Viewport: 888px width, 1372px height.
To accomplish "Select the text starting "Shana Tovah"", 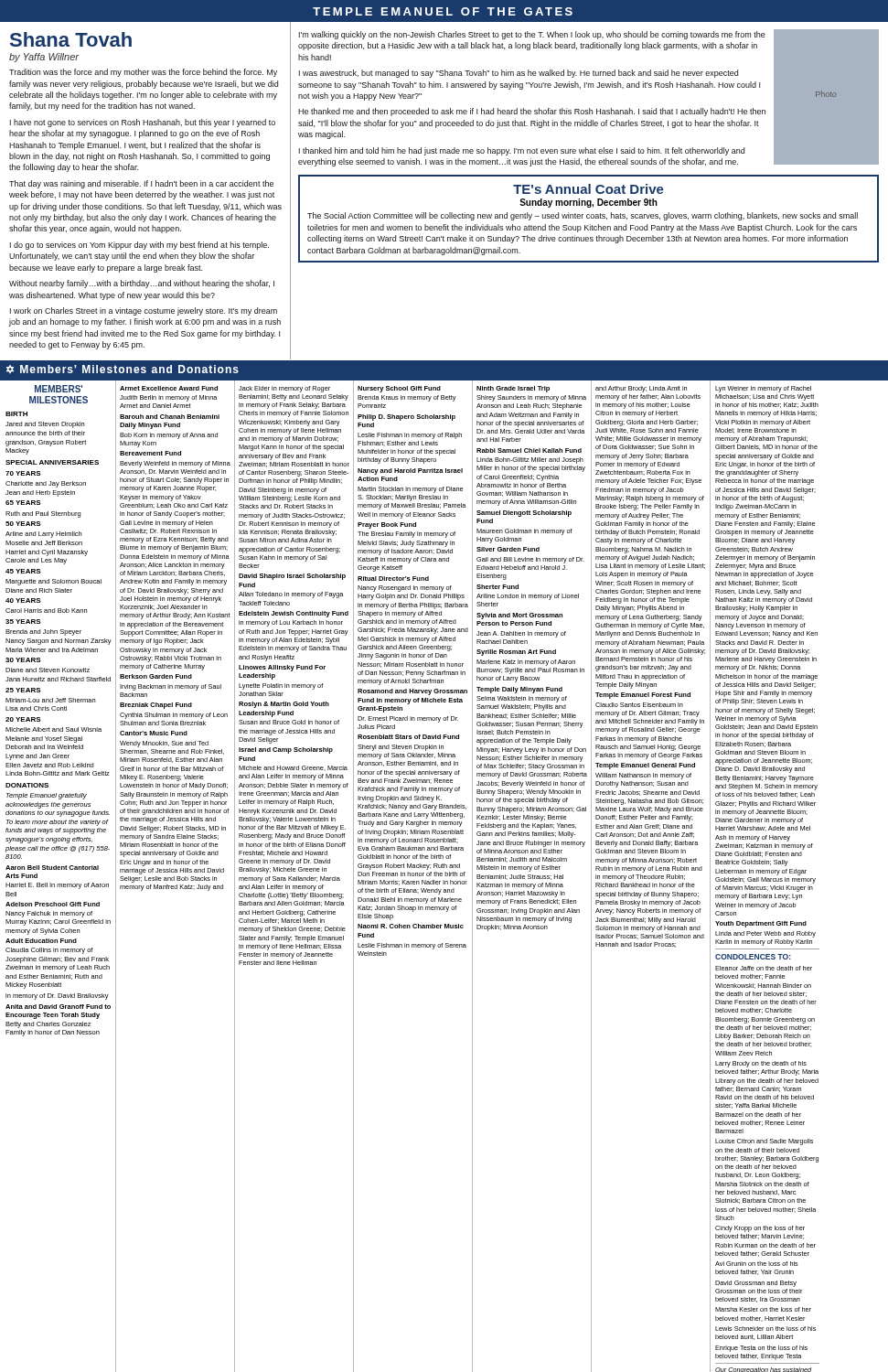I will (71, 40).
